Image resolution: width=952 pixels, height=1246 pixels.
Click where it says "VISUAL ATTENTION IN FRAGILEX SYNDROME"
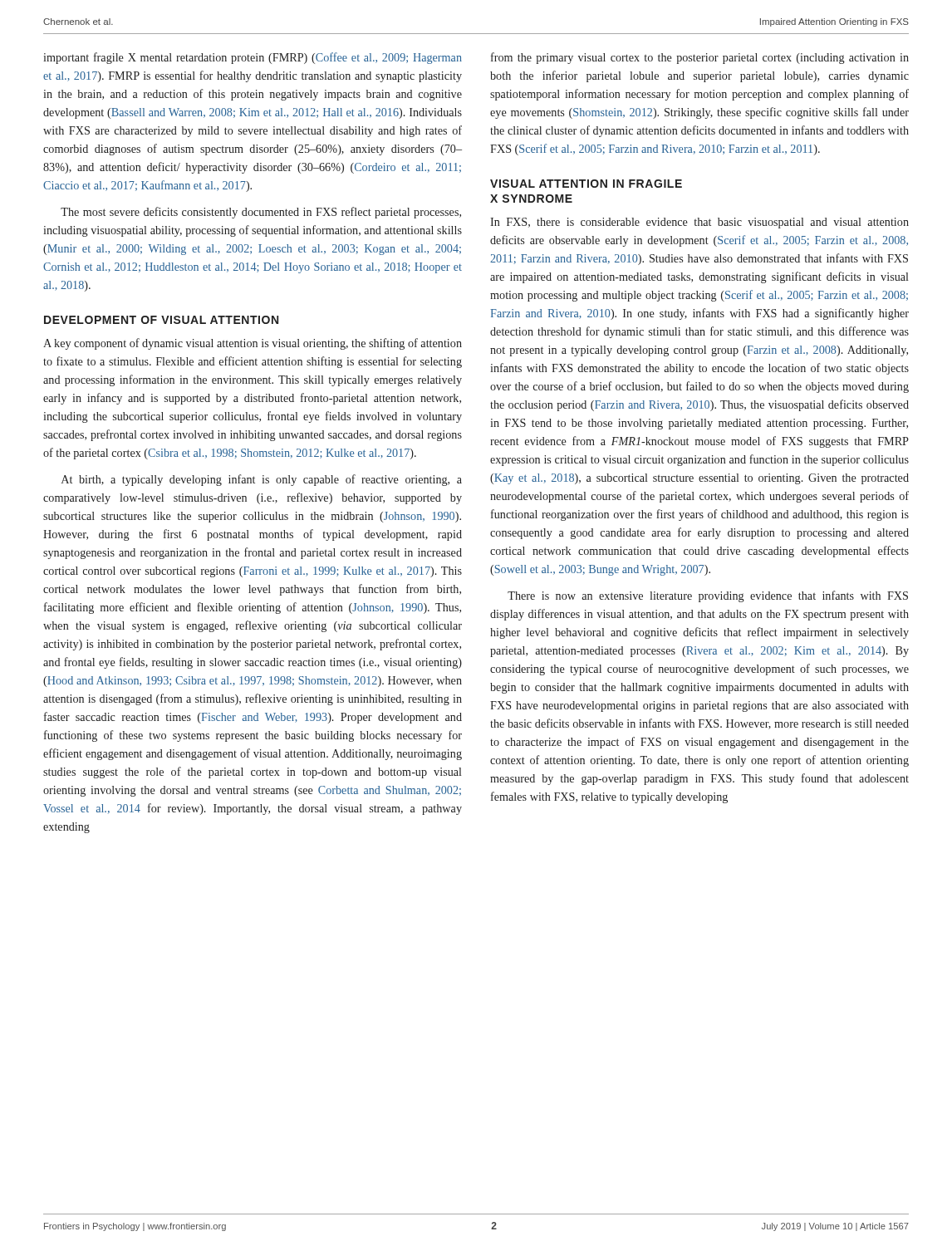tap(586, 184)
